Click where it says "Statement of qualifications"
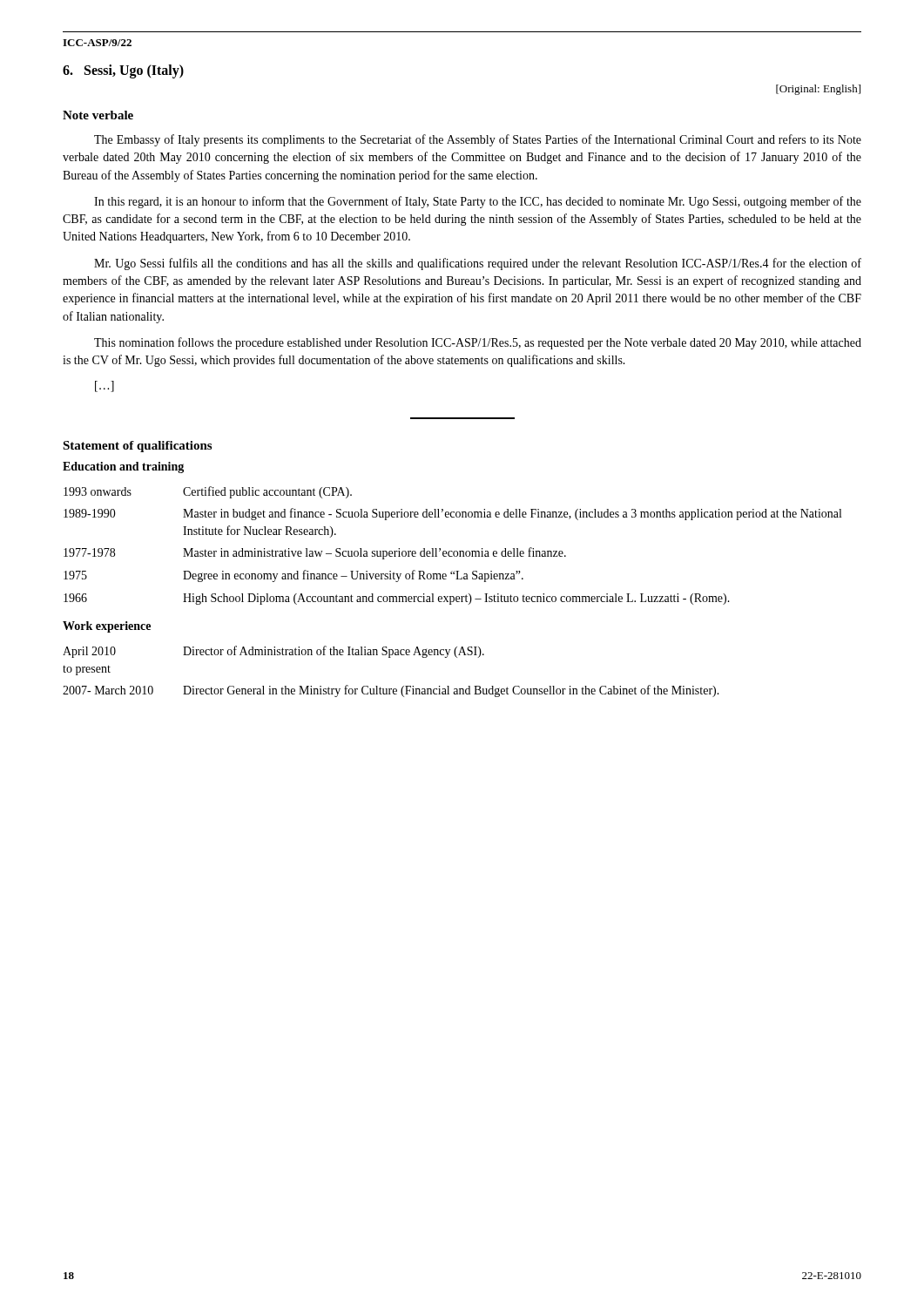924x1307 pixels. click(x=137, y=445)
